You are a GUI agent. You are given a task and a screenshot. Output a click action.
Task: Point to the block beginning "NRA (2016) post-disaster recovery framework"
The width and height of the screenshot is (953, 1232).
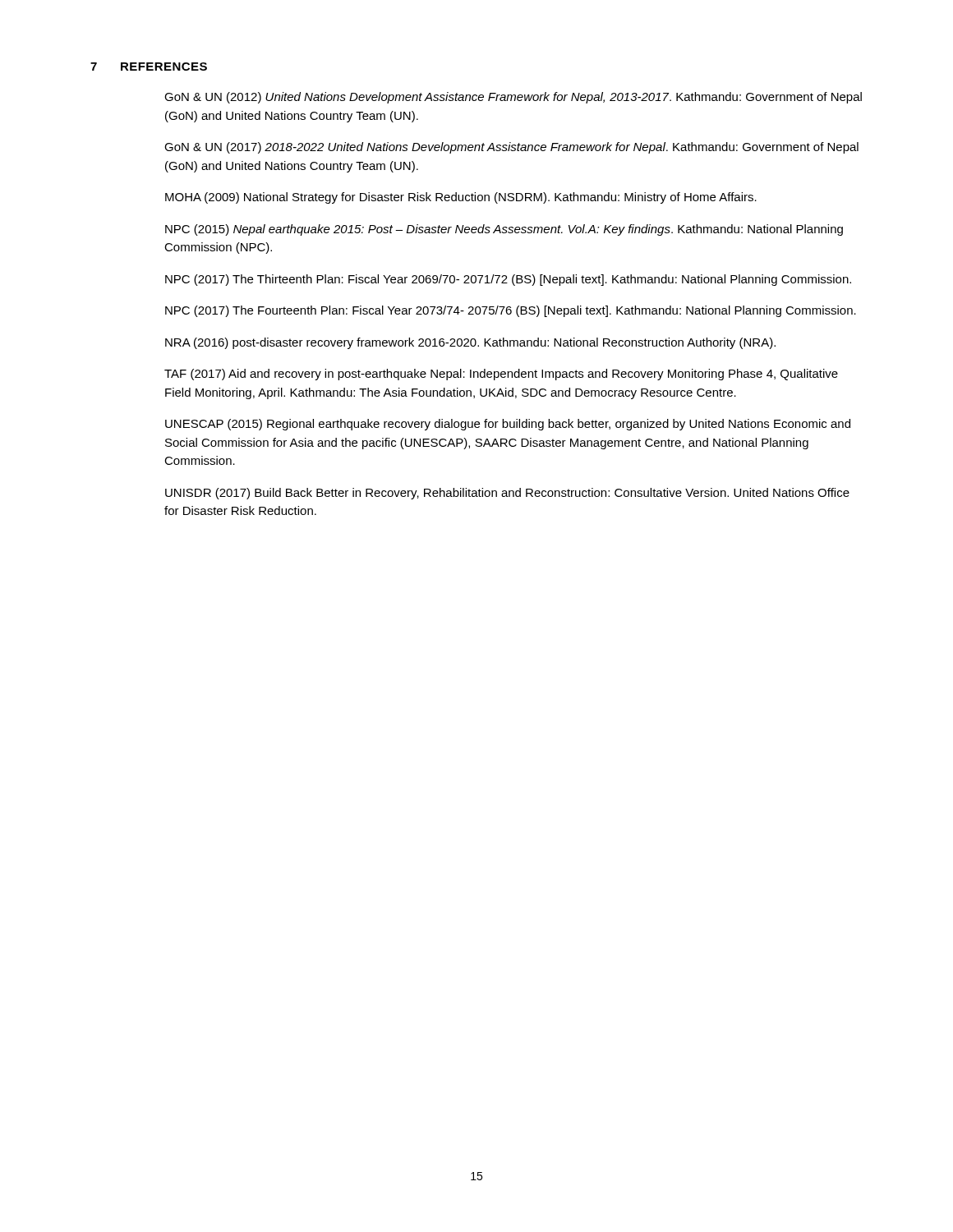tap(476, 342)
